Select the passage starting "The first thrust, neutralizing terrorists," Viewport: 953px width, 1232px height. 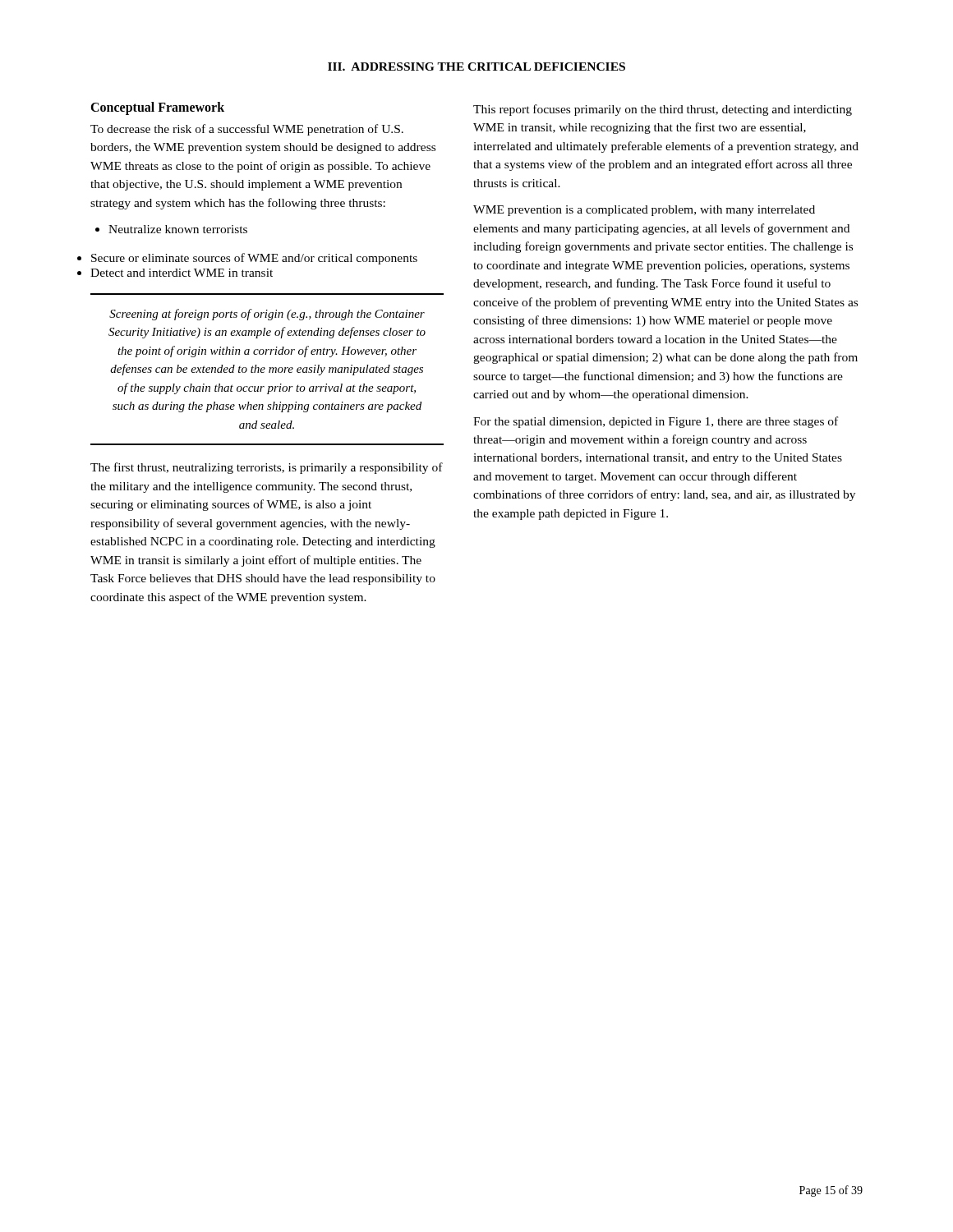pos(267,532)
